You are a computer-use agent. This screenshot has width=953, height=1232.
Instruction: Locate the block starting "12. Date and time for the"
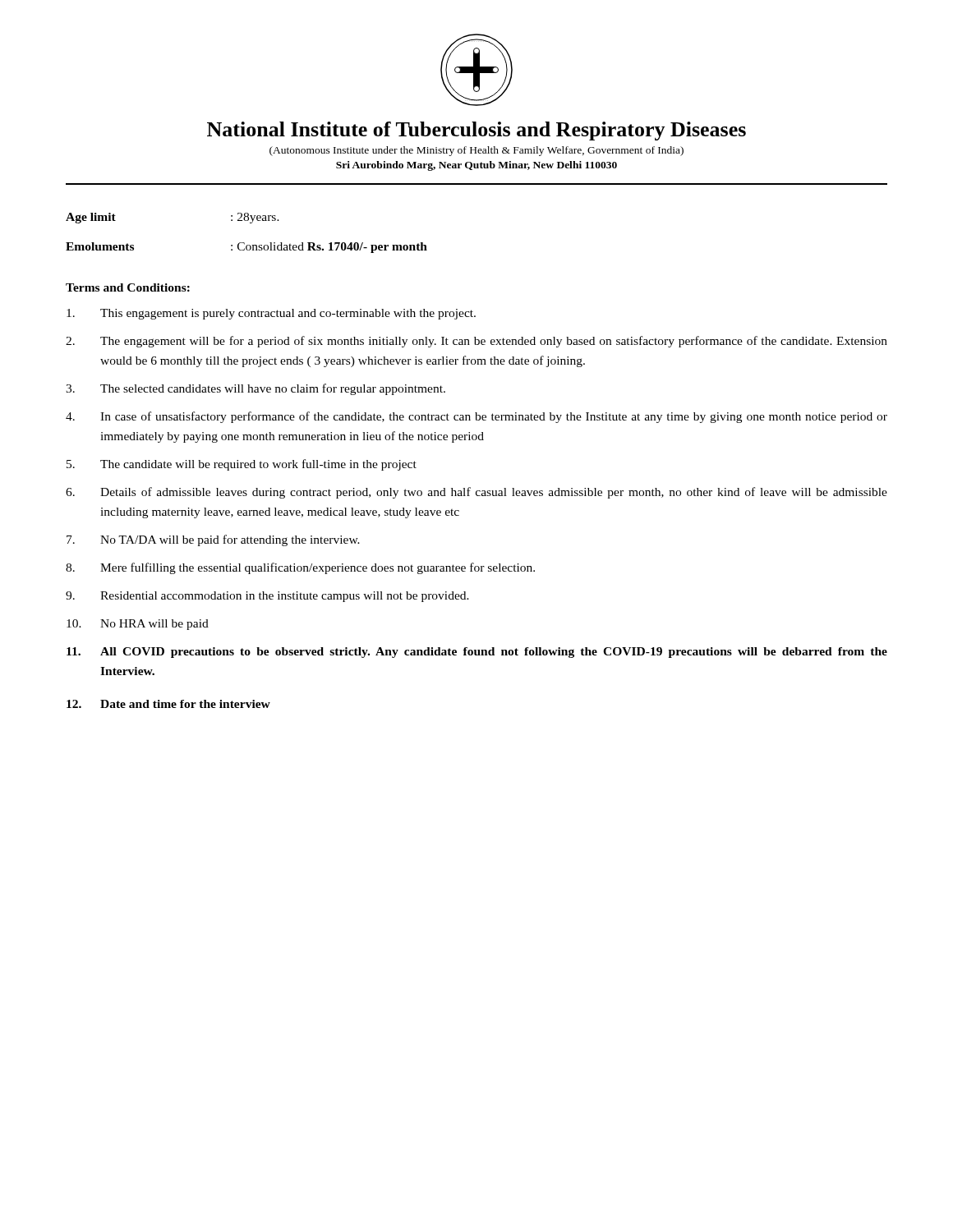(168, 704)
